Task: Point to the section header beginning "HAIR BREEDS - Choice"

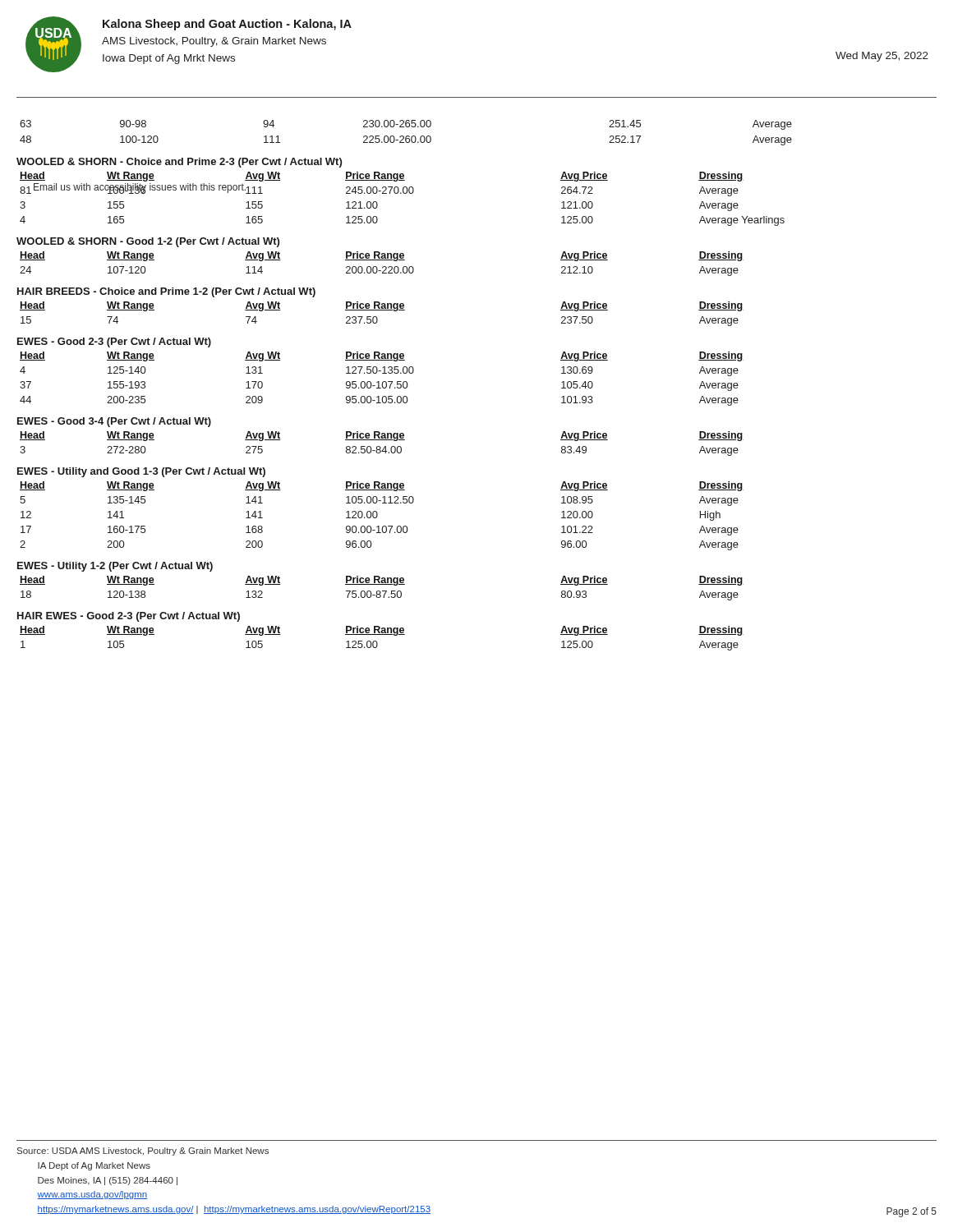Action: (x=166, y=291)
